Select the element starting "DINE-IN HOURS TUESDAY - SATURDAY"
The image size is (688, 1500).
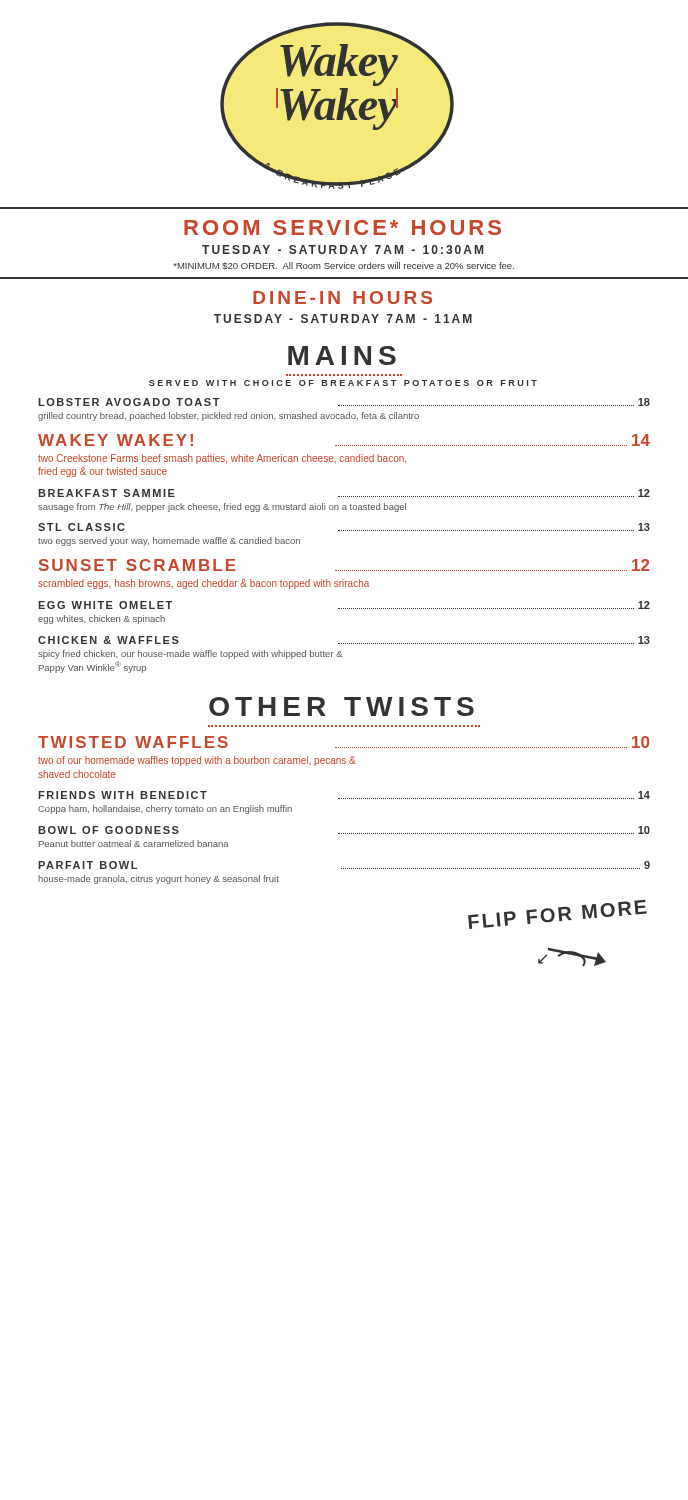pyautogui.click(x=344, y=308)
